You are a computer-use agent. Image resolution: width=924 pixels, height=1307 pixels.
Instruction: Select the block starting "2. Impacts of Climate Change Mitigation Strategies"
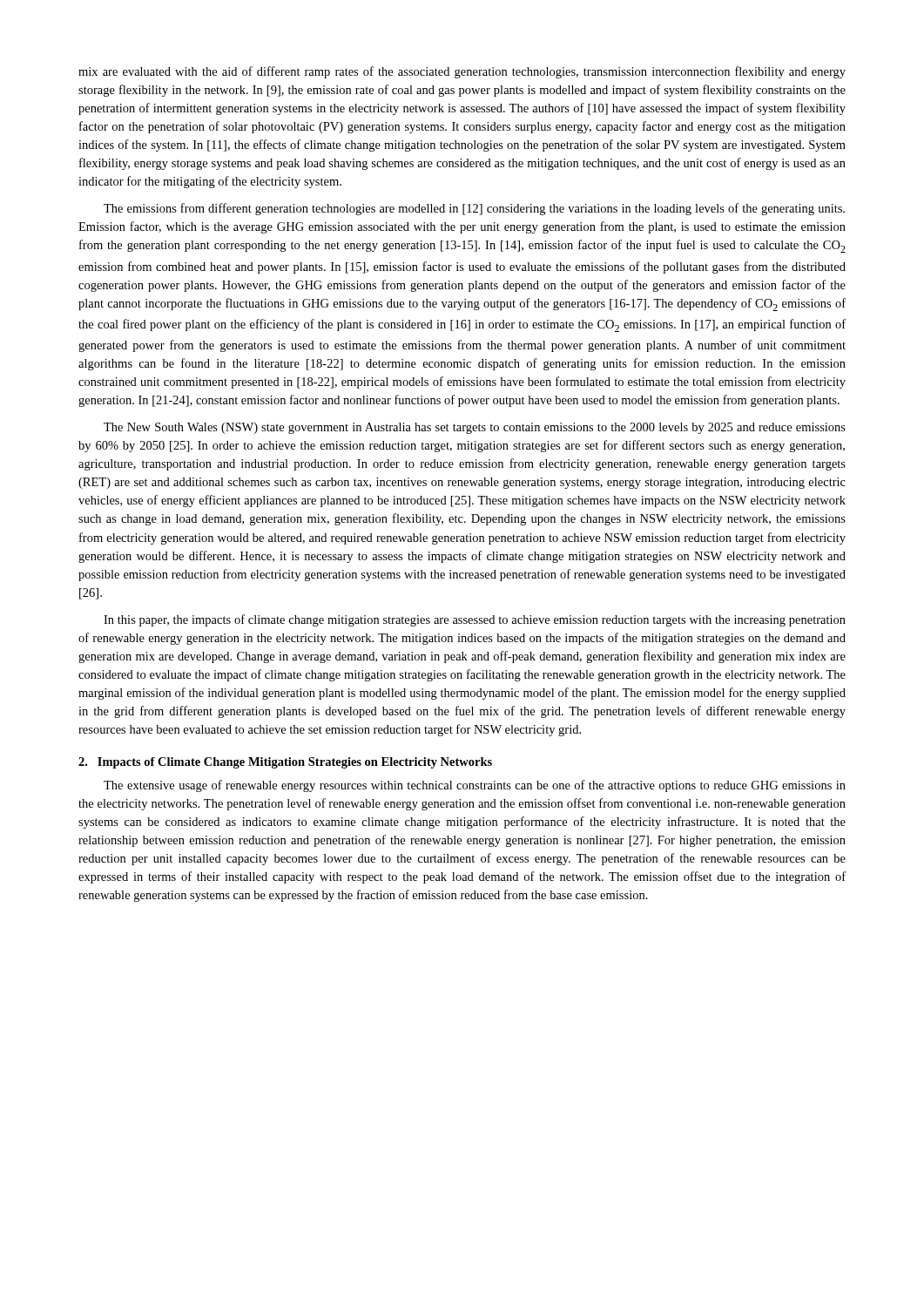(x=285, y=761)
